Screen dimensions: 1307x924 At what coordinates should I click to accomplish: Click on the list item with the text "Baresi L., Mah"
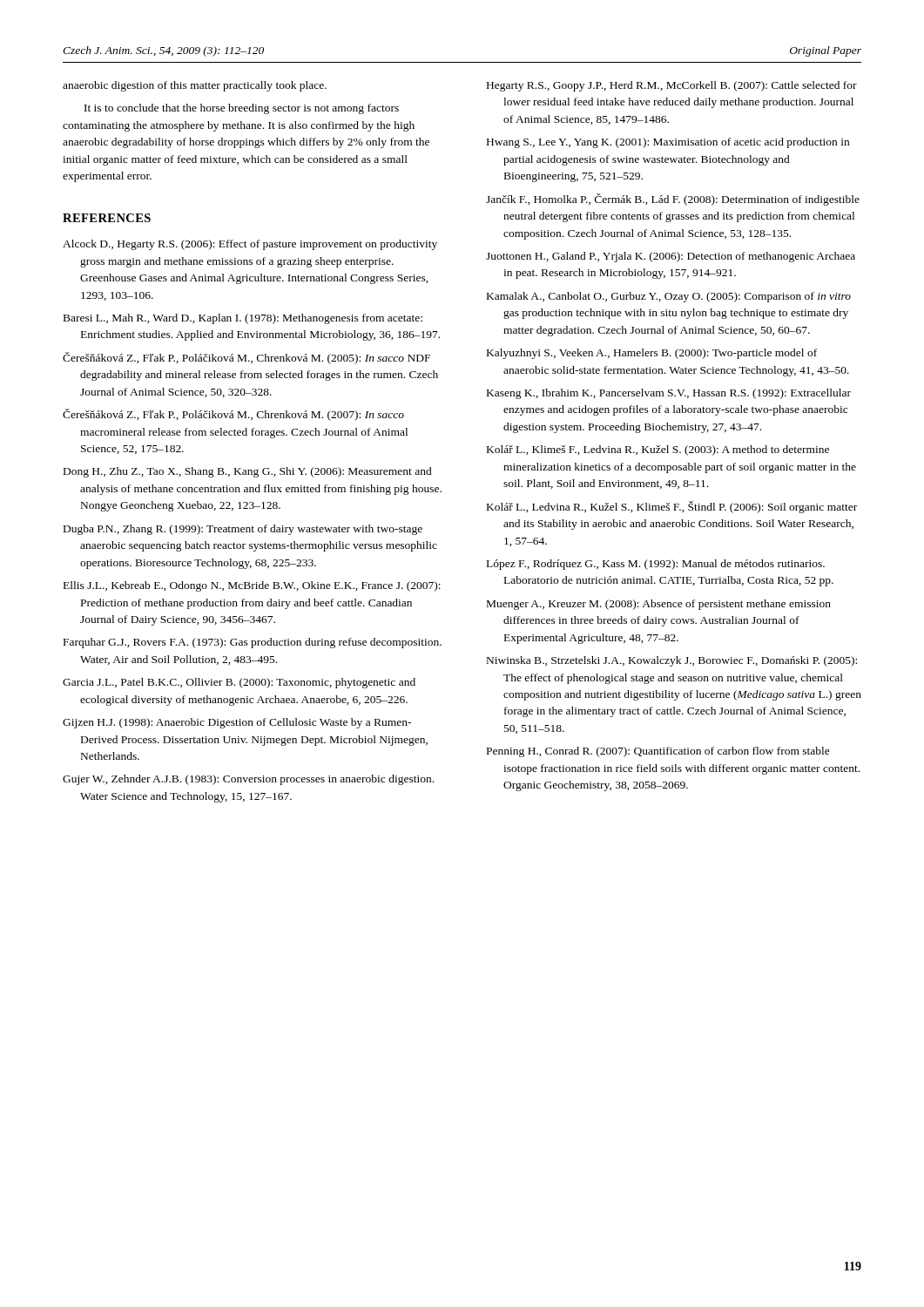pos(252,326)
